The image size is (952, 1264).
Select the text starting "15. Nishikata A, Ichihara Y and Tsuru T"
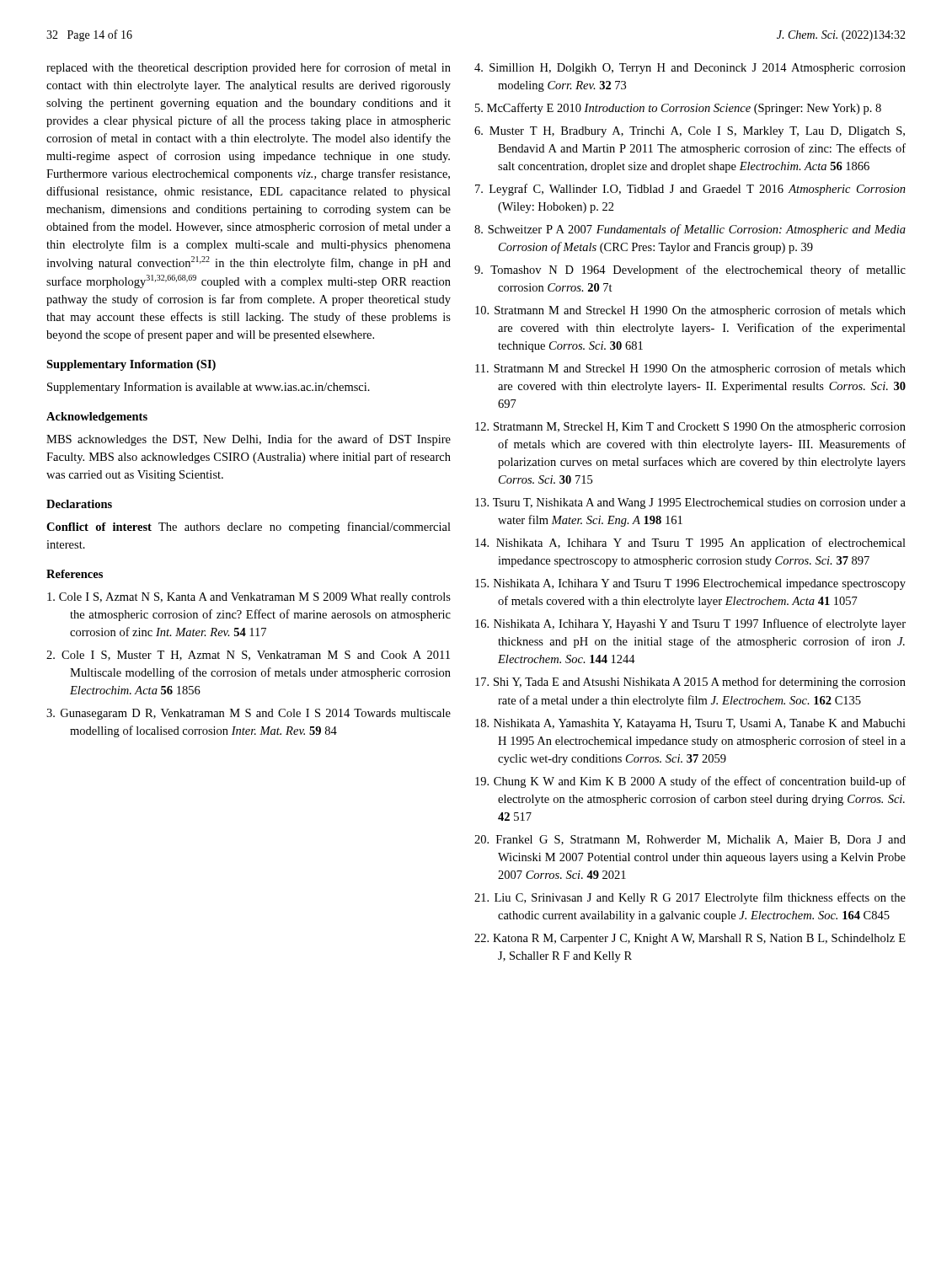[690, 592]
